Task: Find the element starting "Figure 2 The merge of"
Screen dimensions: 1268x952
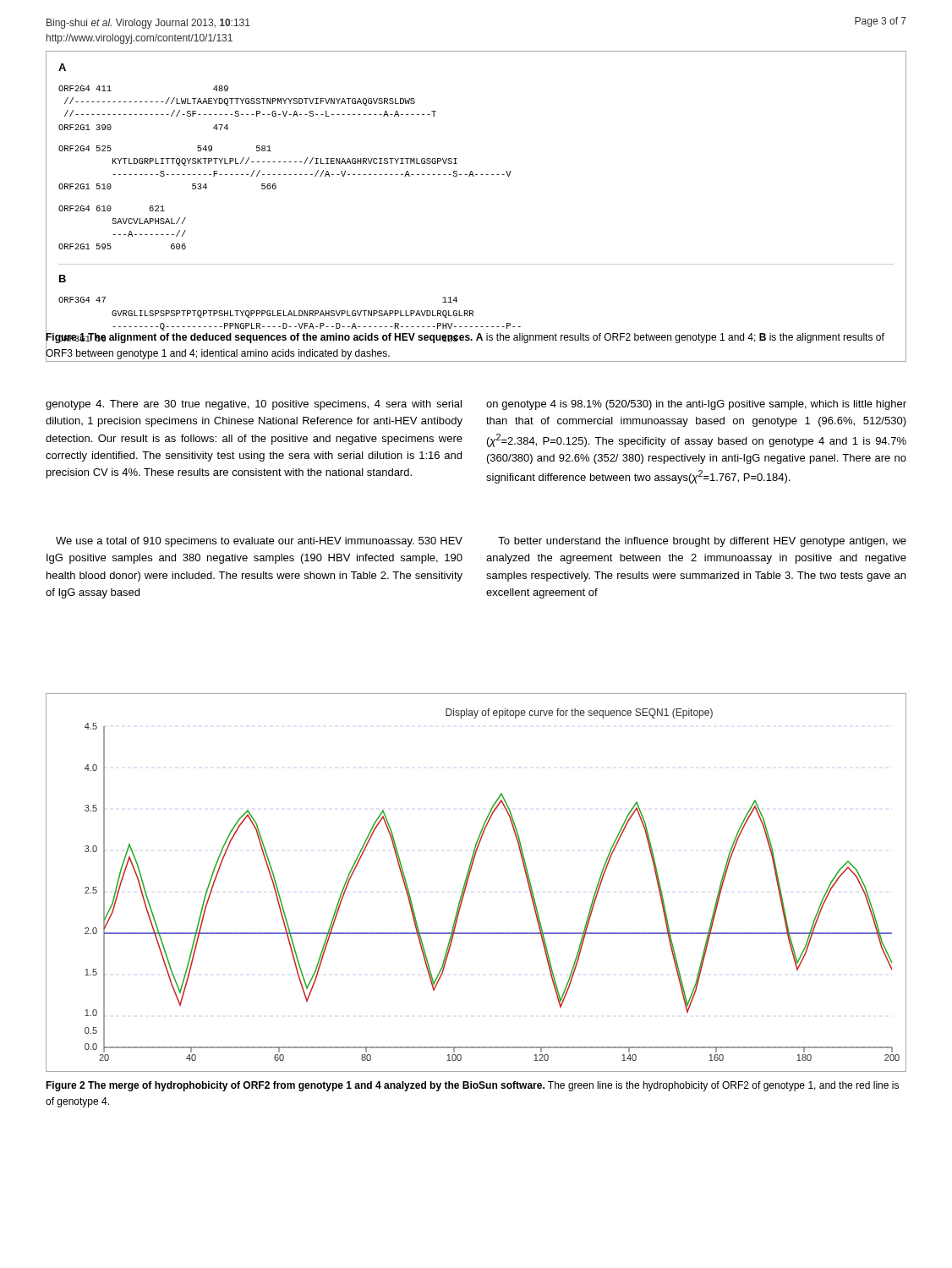Action: point(472,1093)
